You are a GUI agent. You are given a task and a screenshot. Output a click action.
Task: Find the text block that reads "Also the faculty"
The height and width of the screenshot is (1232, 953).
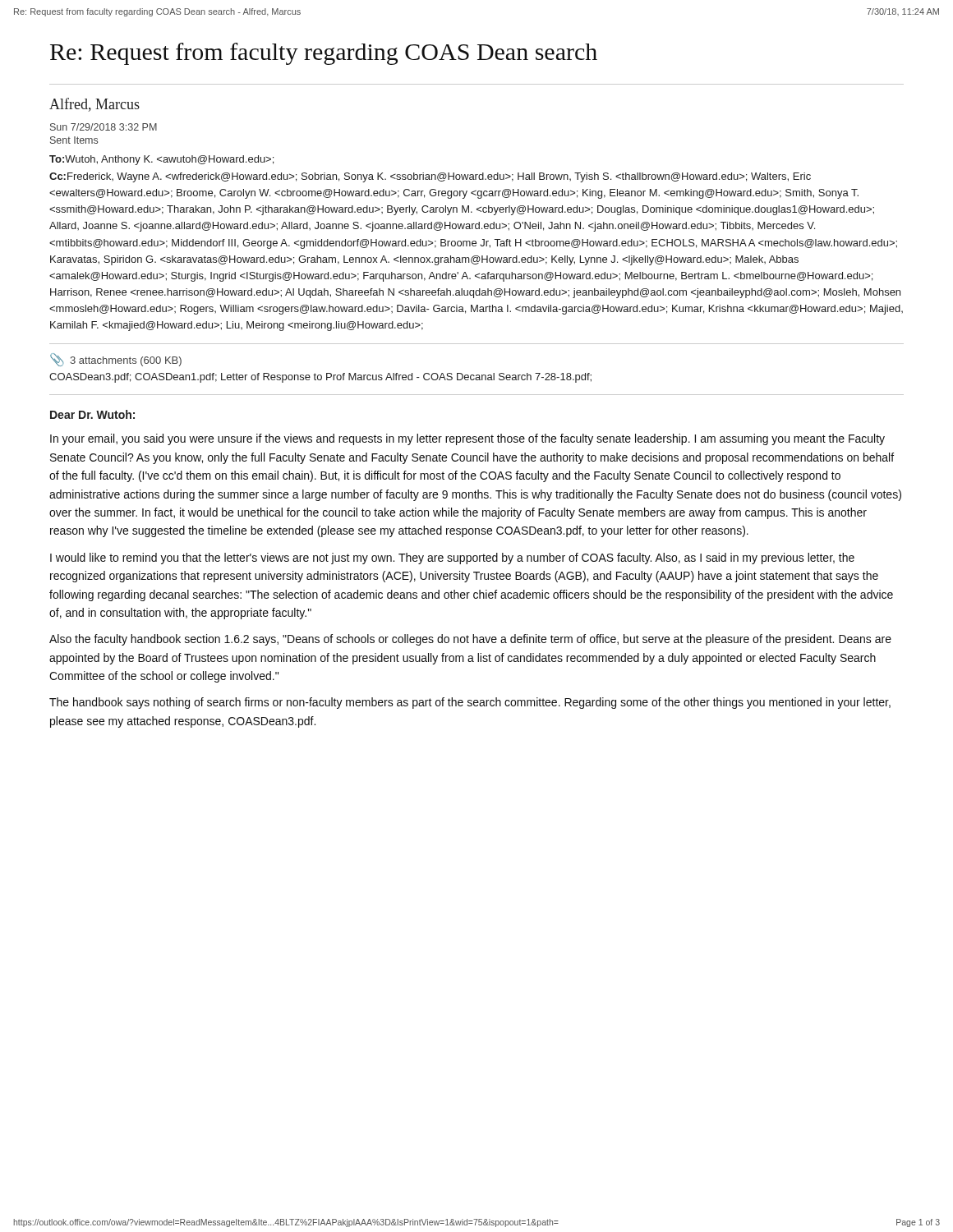click(x=470, y=658)
